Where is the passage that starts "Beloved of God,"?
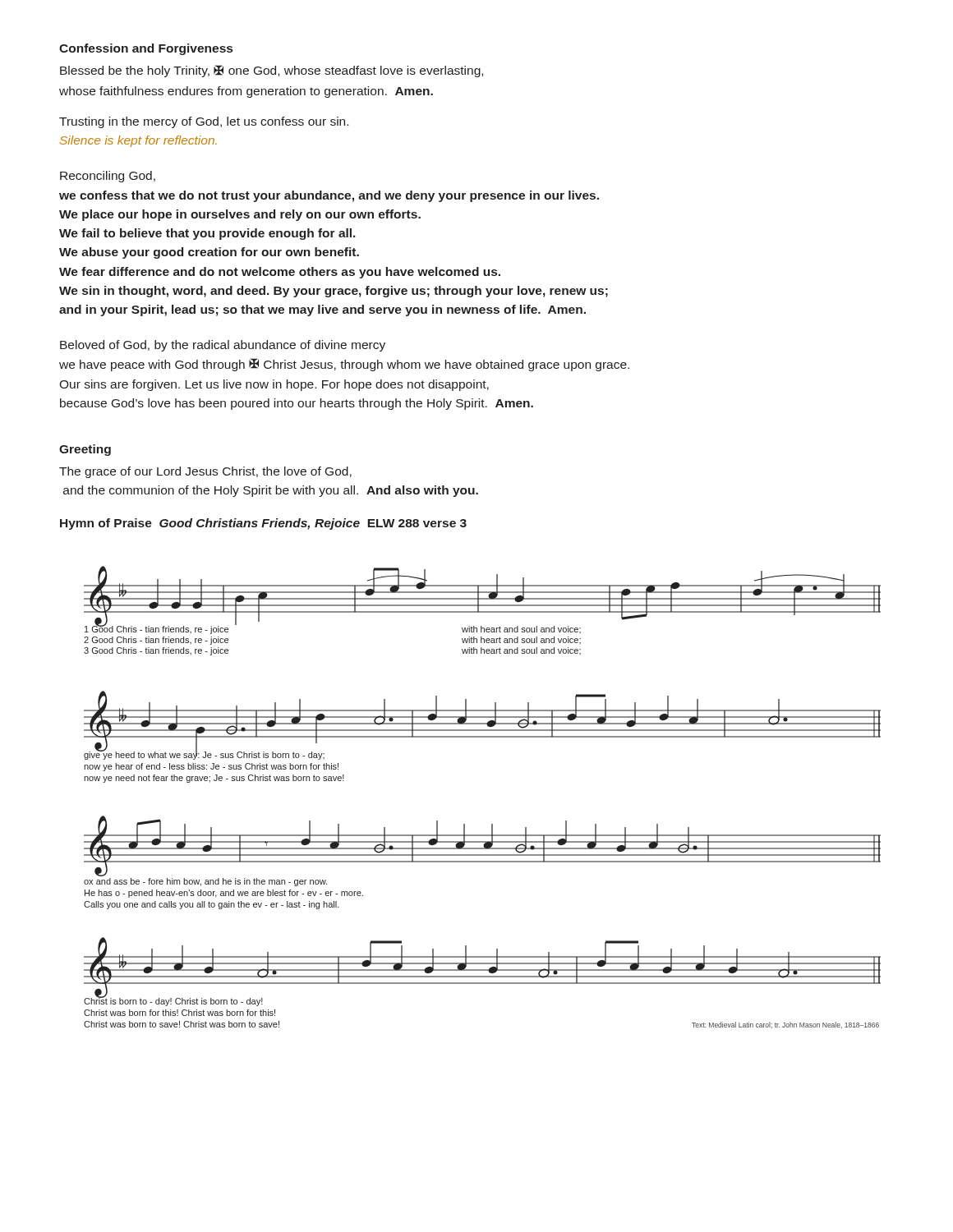 [345, 374]
